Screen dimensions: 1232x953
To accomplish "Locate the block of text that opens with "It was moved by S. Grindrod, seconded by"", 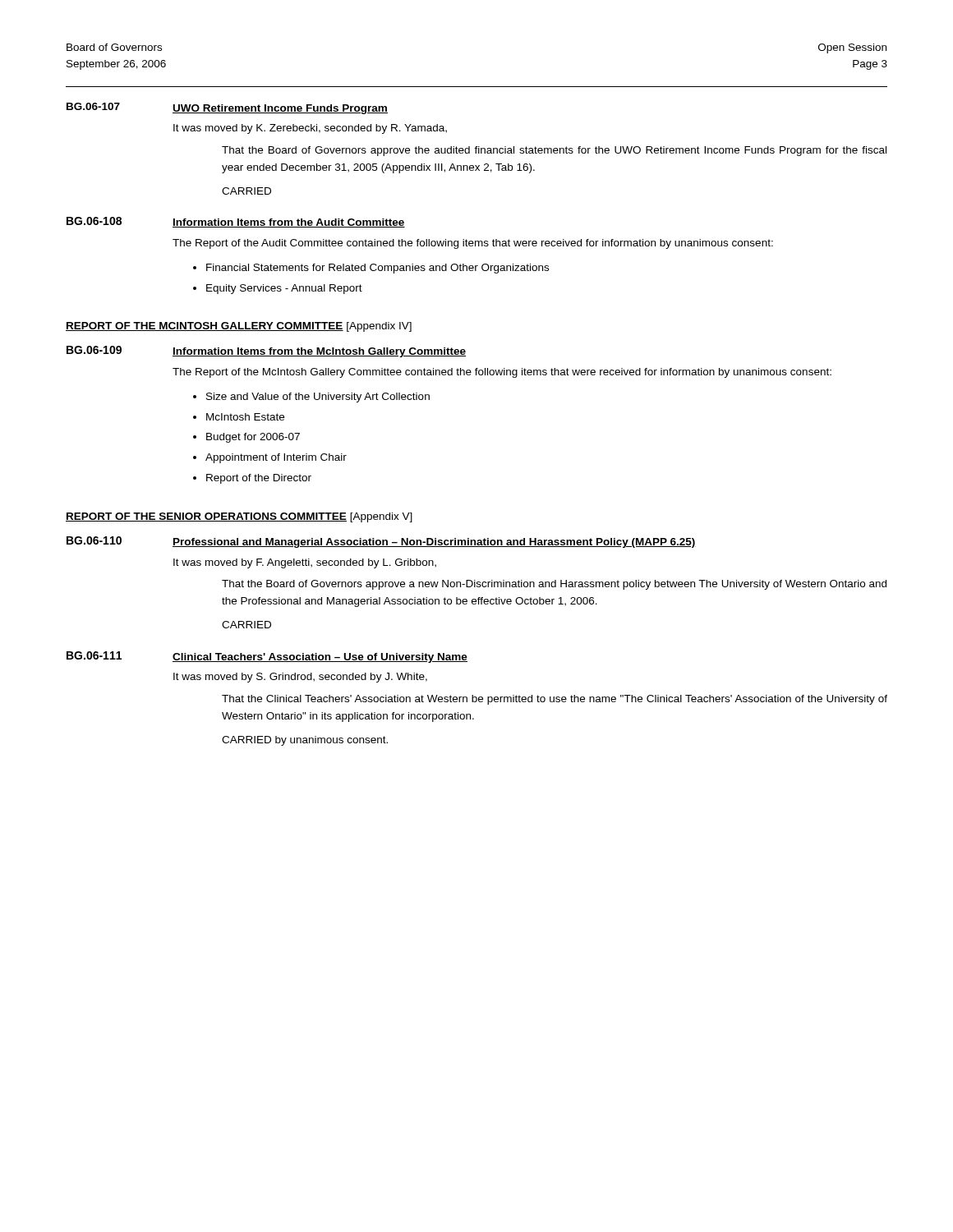I will tap(300, 676).
